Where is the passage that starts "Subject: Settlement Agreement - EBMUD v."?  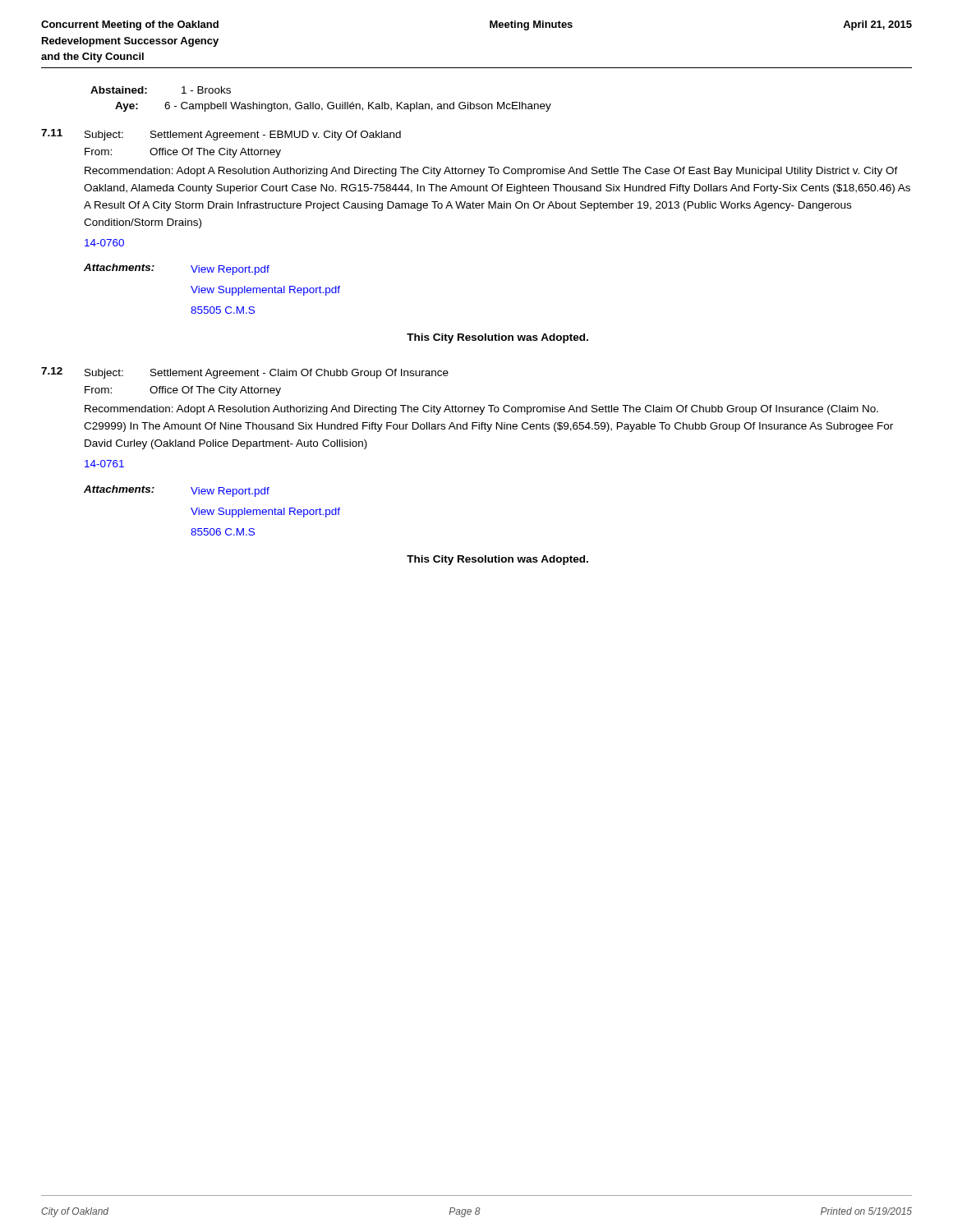[x=243, y=136]
